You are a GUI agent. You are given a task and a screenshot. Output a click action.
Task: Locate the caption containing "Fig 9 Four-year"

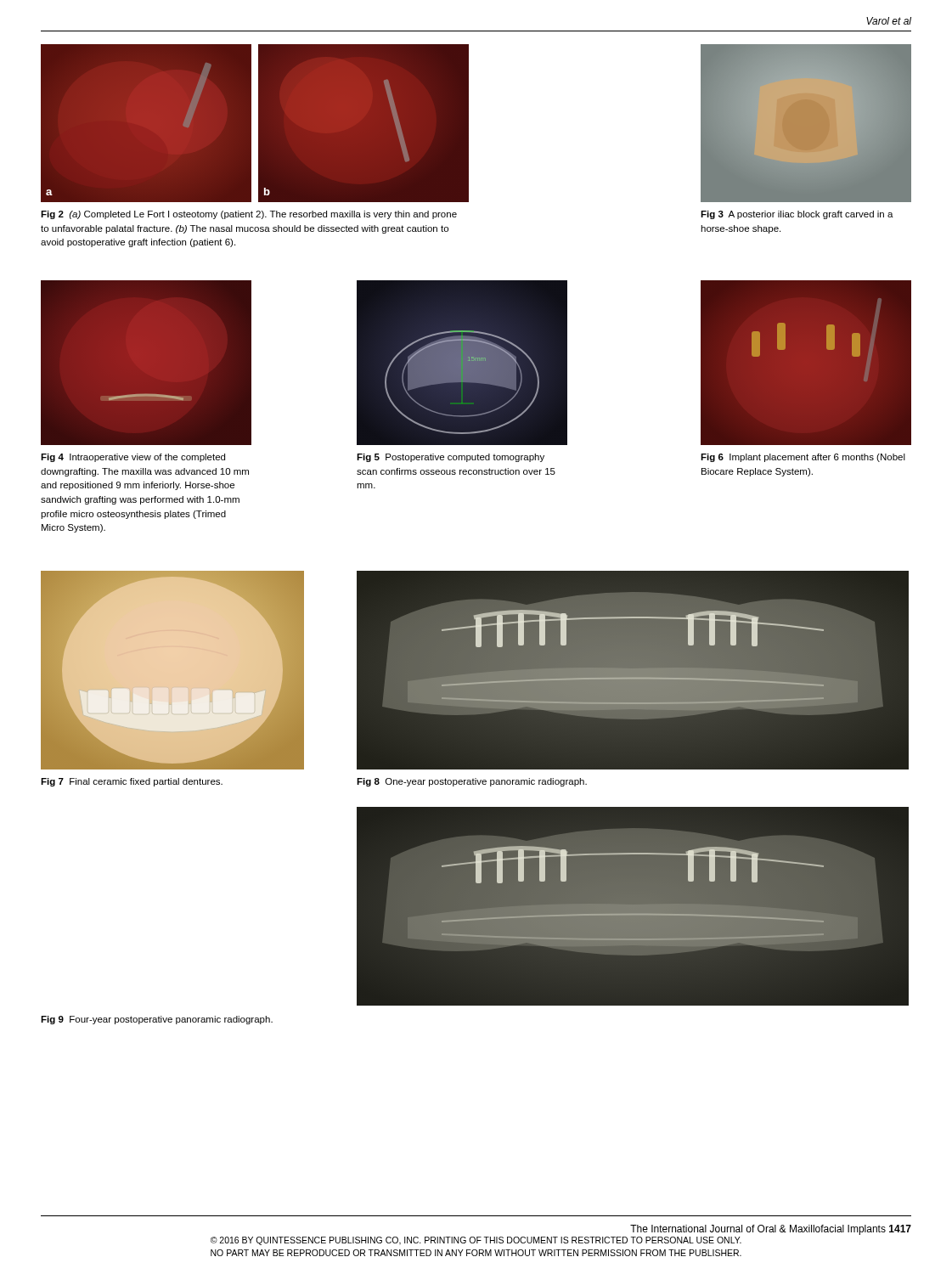(x=157, y=1019)
